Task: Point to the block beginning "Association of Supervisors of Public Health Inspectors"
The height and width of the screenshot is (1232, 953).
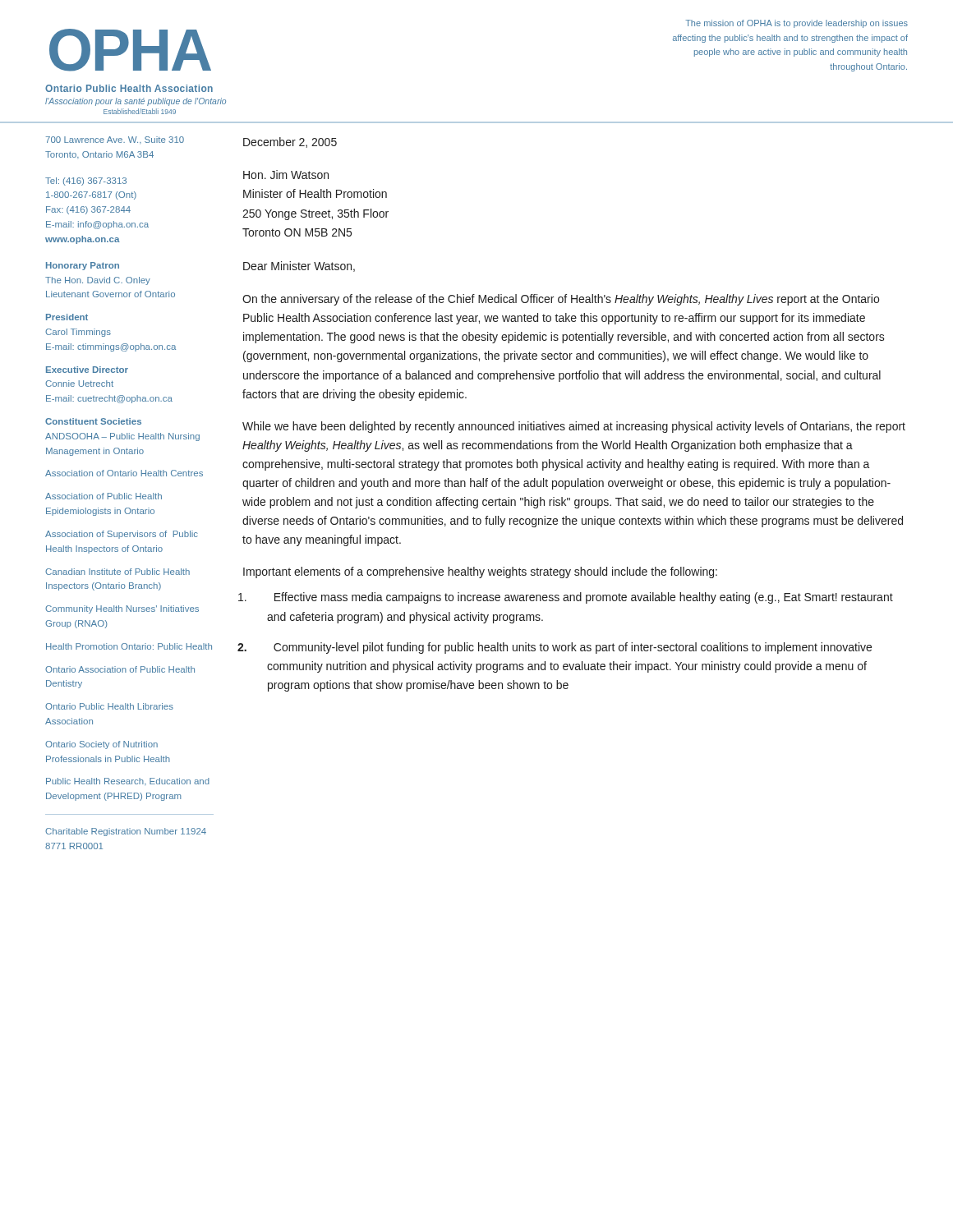Action: coord(122,541)
